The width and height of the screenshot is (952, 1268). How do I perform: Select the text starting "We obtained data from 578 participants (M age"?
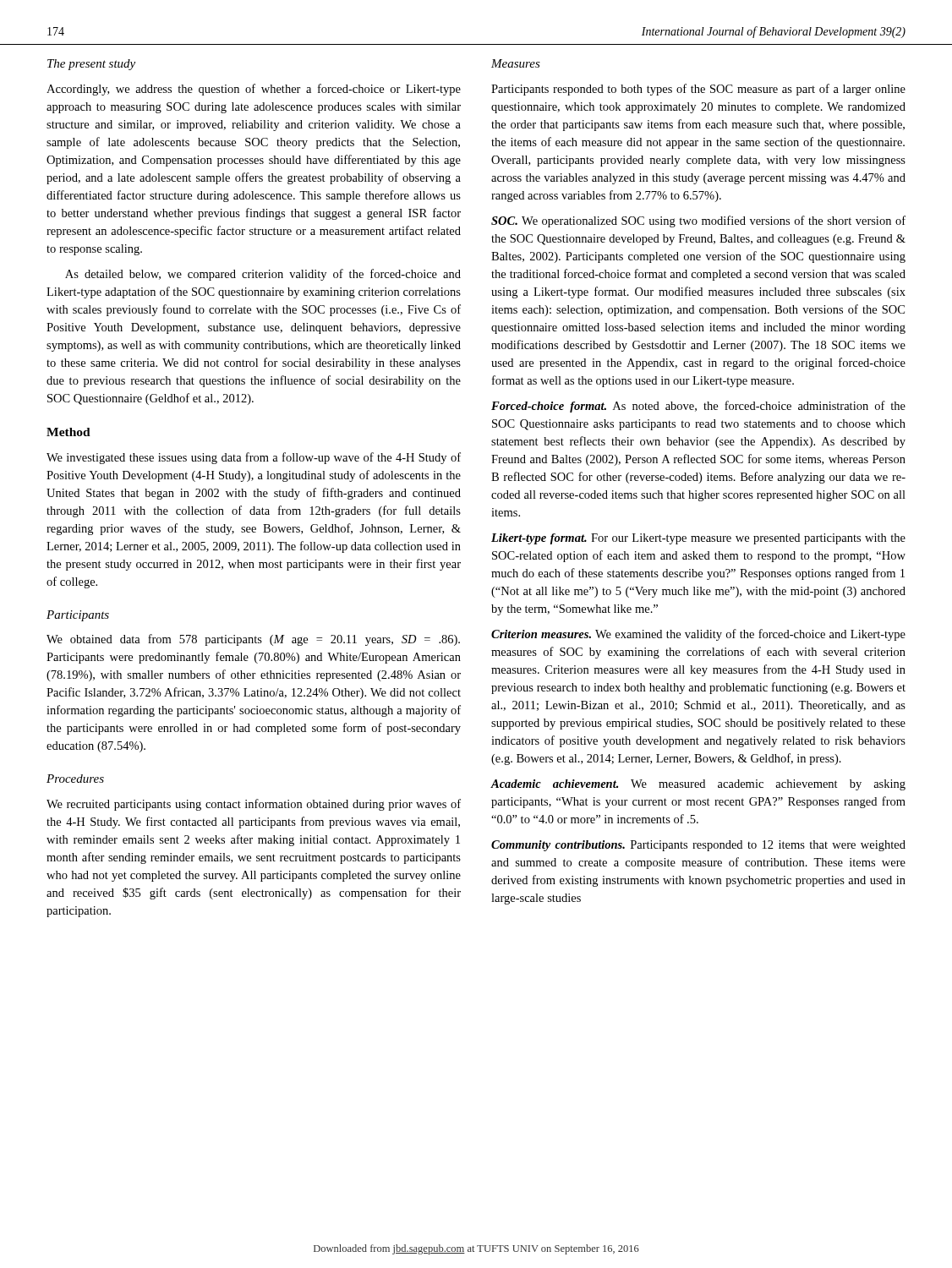tap(254, 693)
